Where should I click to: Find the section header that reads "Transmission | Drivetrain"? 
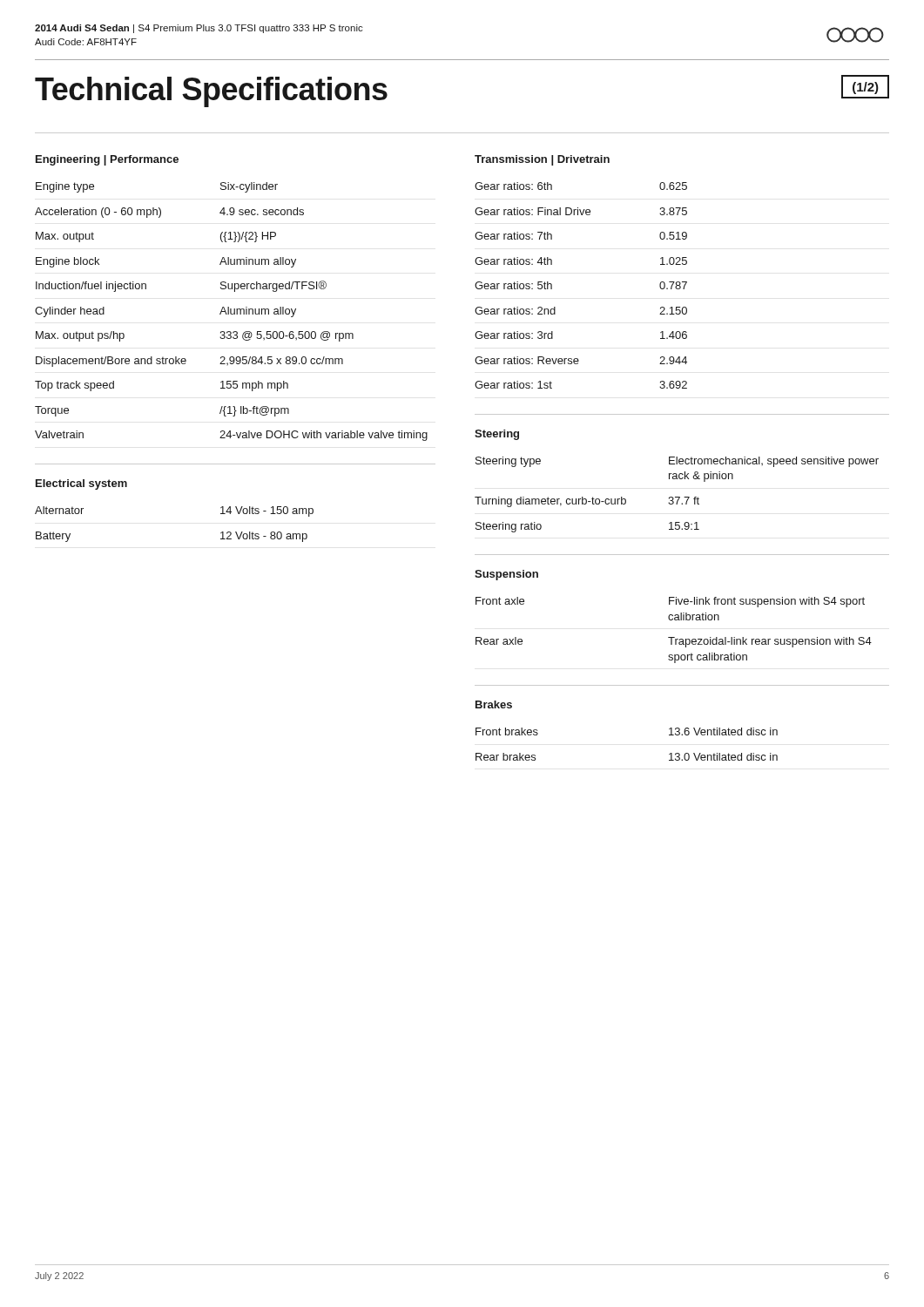coord(542,159)
